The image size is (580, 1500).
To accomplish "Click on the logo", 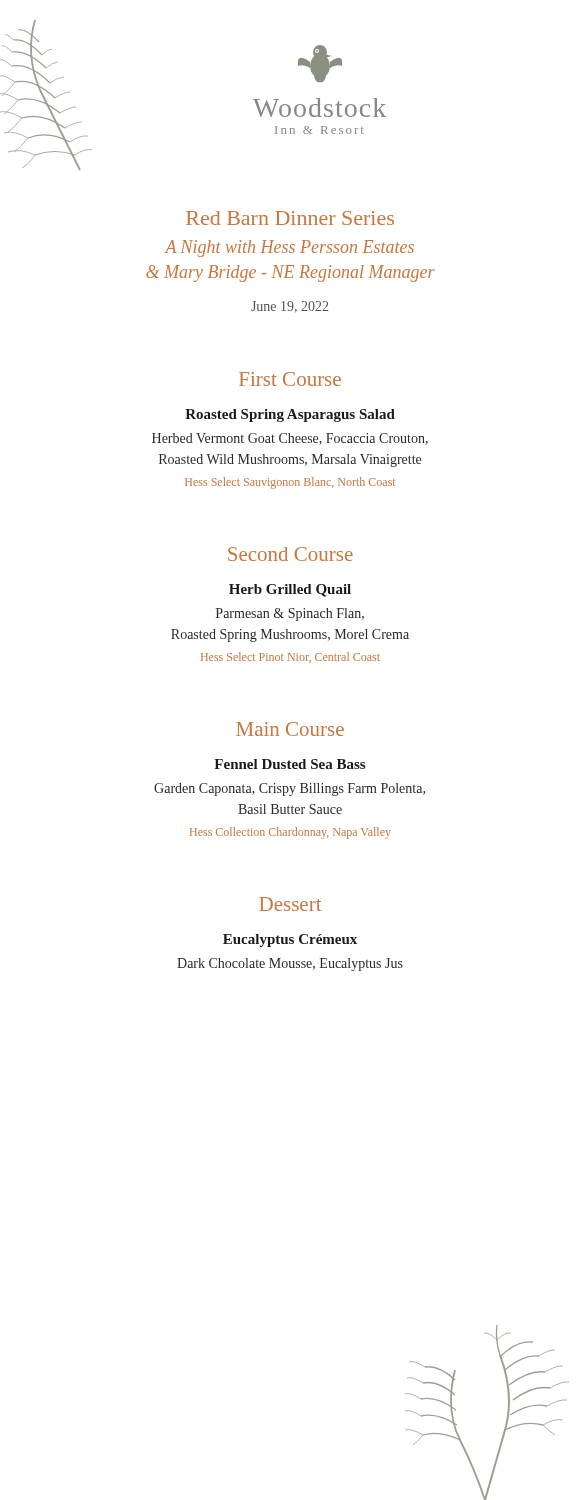I will tap(290, 88).
